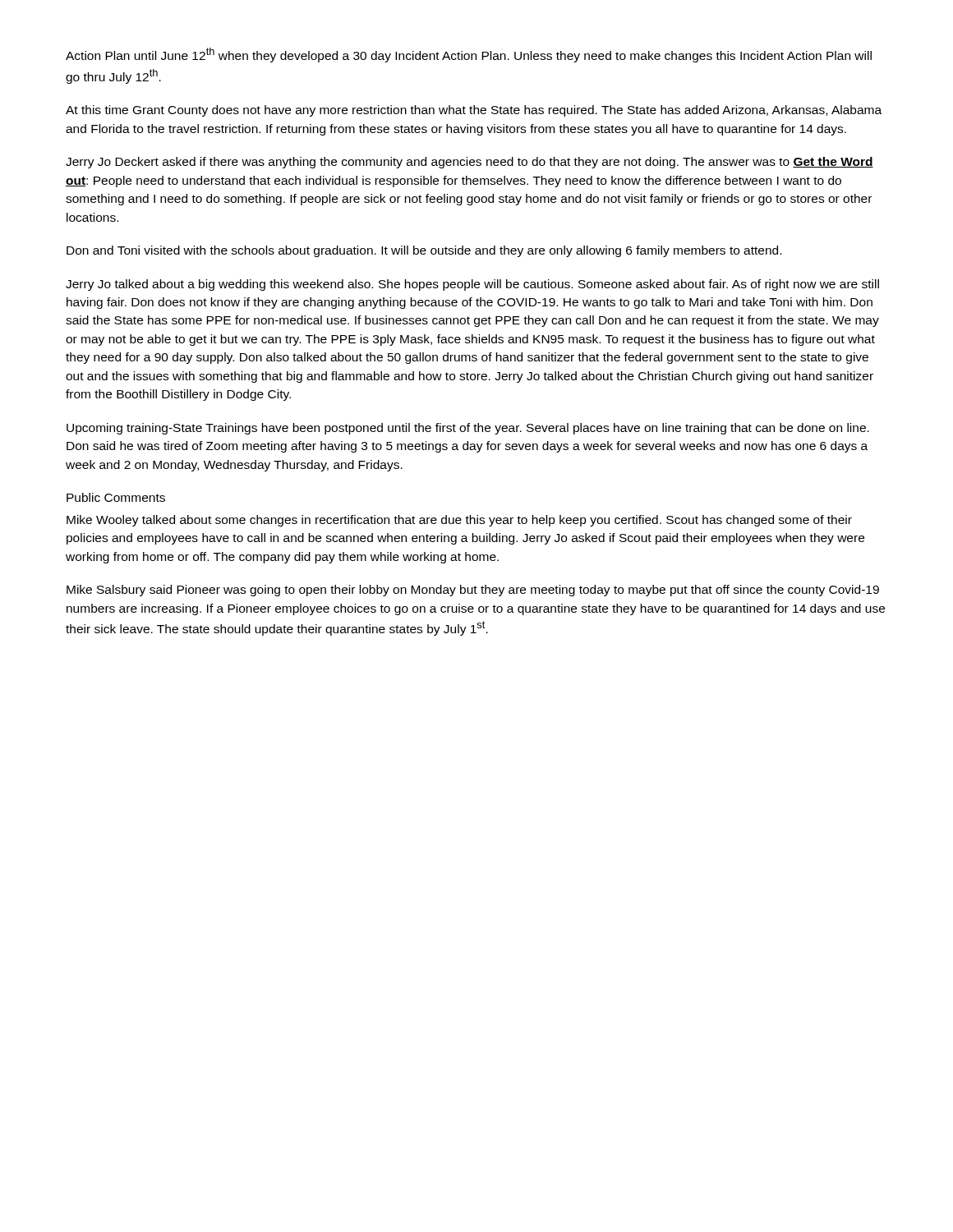Viewport: 953px width, 1232px height.
Task: Find the block on this page that starts "Jerry Jo talked"
Action: [x=473, y=339]
